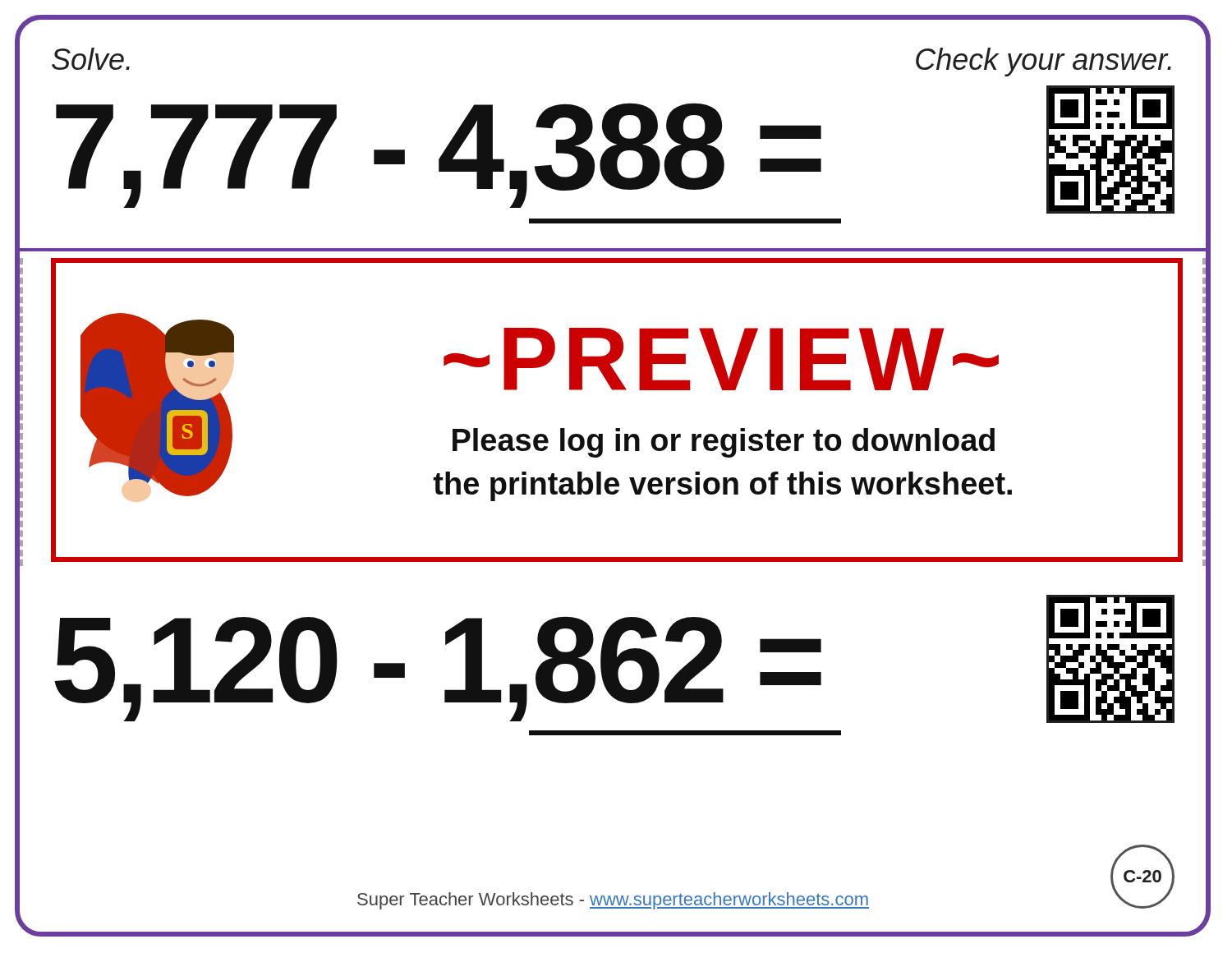Find the illustration
Image resolution: width=1232 pixels, height=953 pixels.
click(175, 410)
